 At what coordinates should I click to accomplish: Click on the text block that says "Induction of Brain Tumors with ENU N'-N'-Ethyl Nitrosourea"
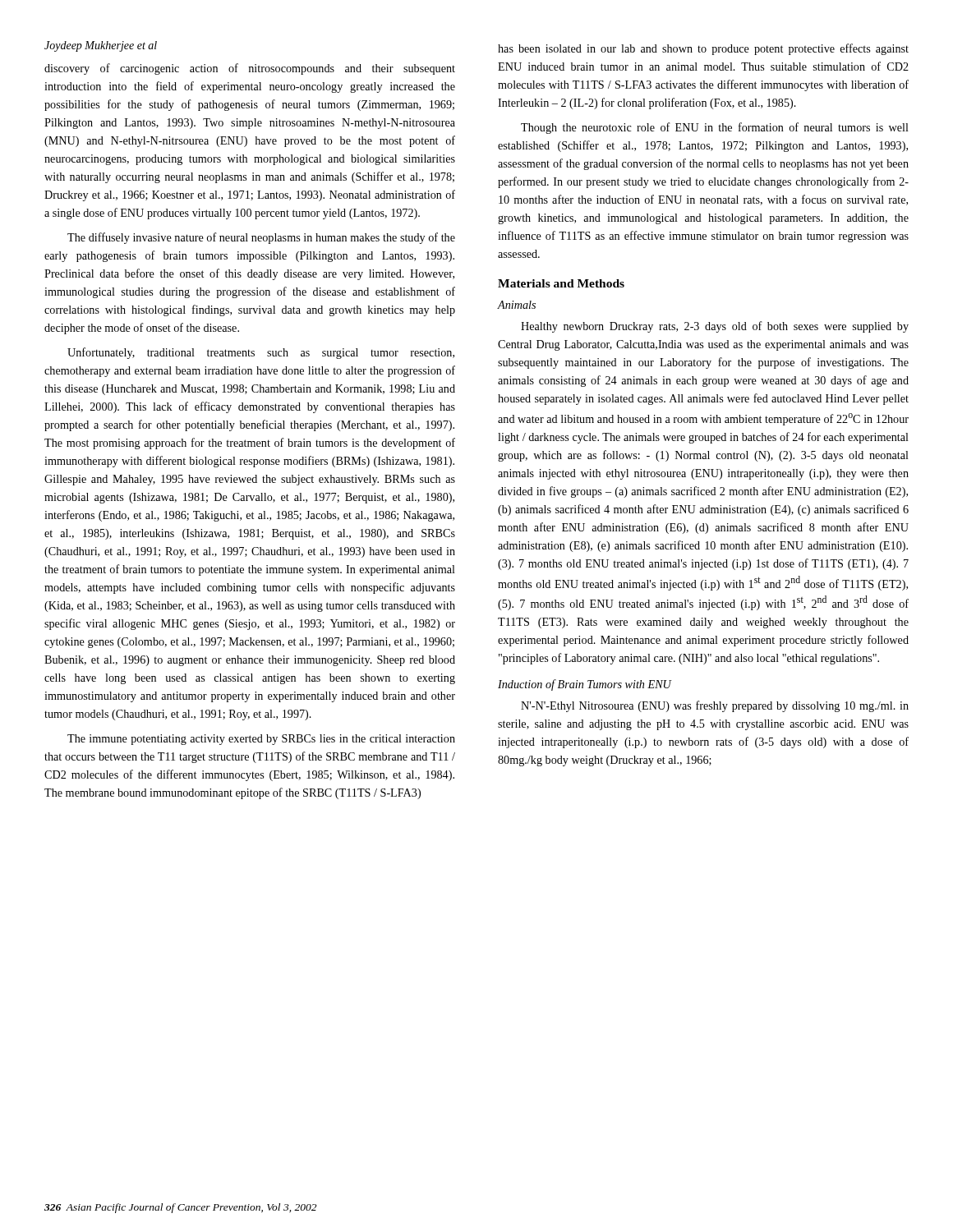[703, 722]
